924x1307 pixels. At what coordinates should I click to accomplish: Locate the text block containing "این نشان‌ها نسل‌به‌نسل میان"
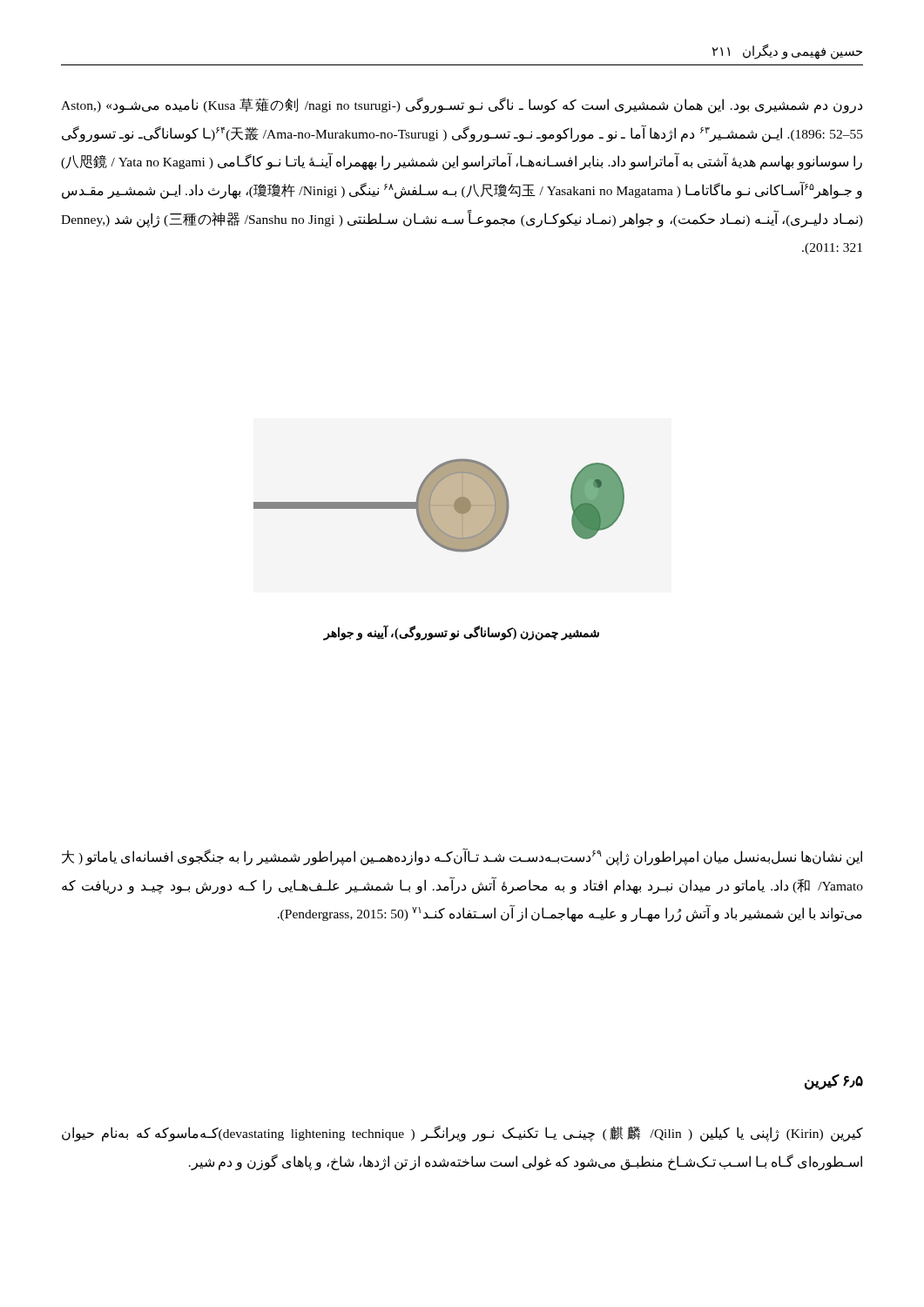pyautogui.click(x=462, y=885)
